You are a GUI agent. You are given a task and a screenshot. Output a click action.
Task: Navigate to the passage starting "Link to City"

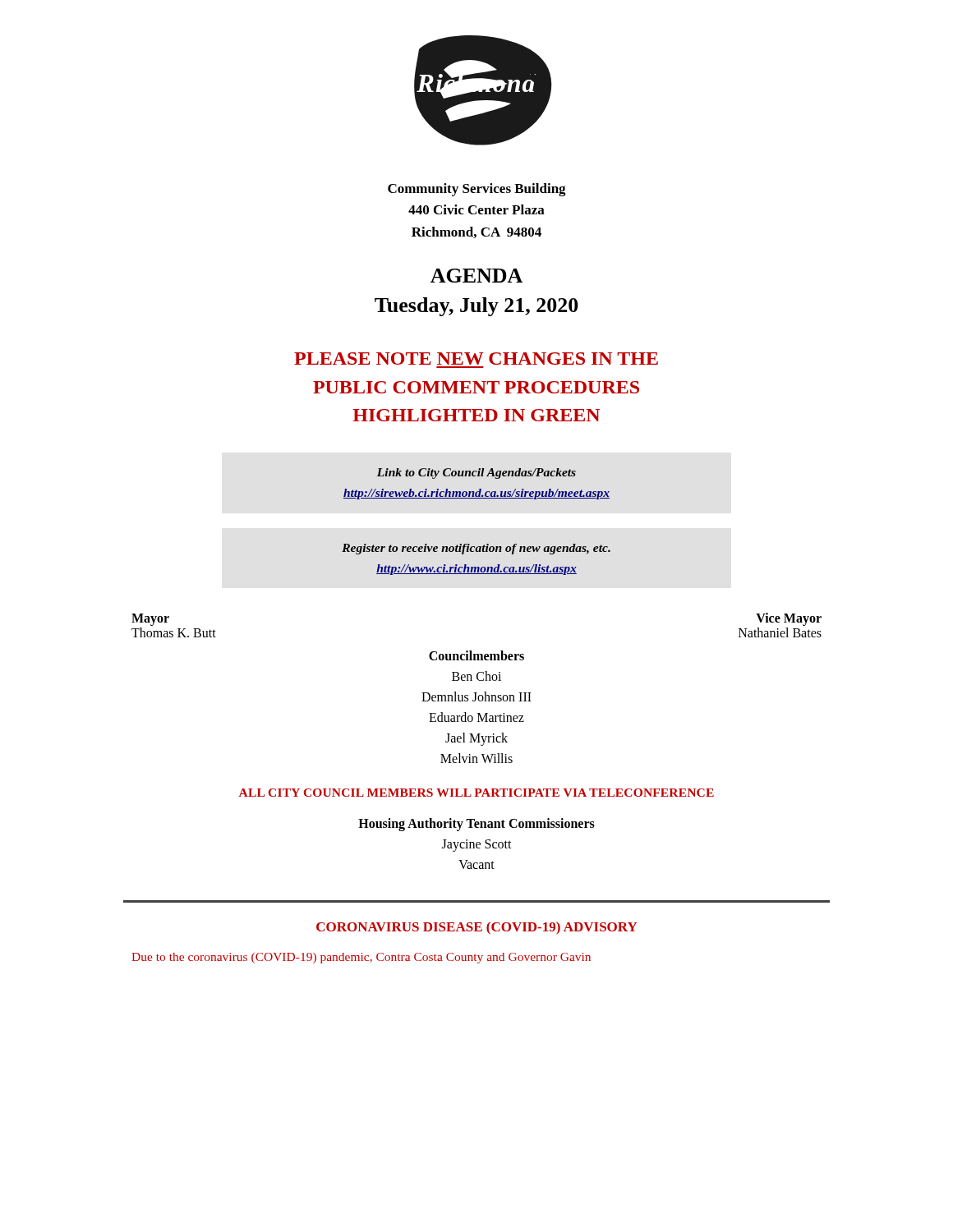pyautogui.click(x=476, y=482)
